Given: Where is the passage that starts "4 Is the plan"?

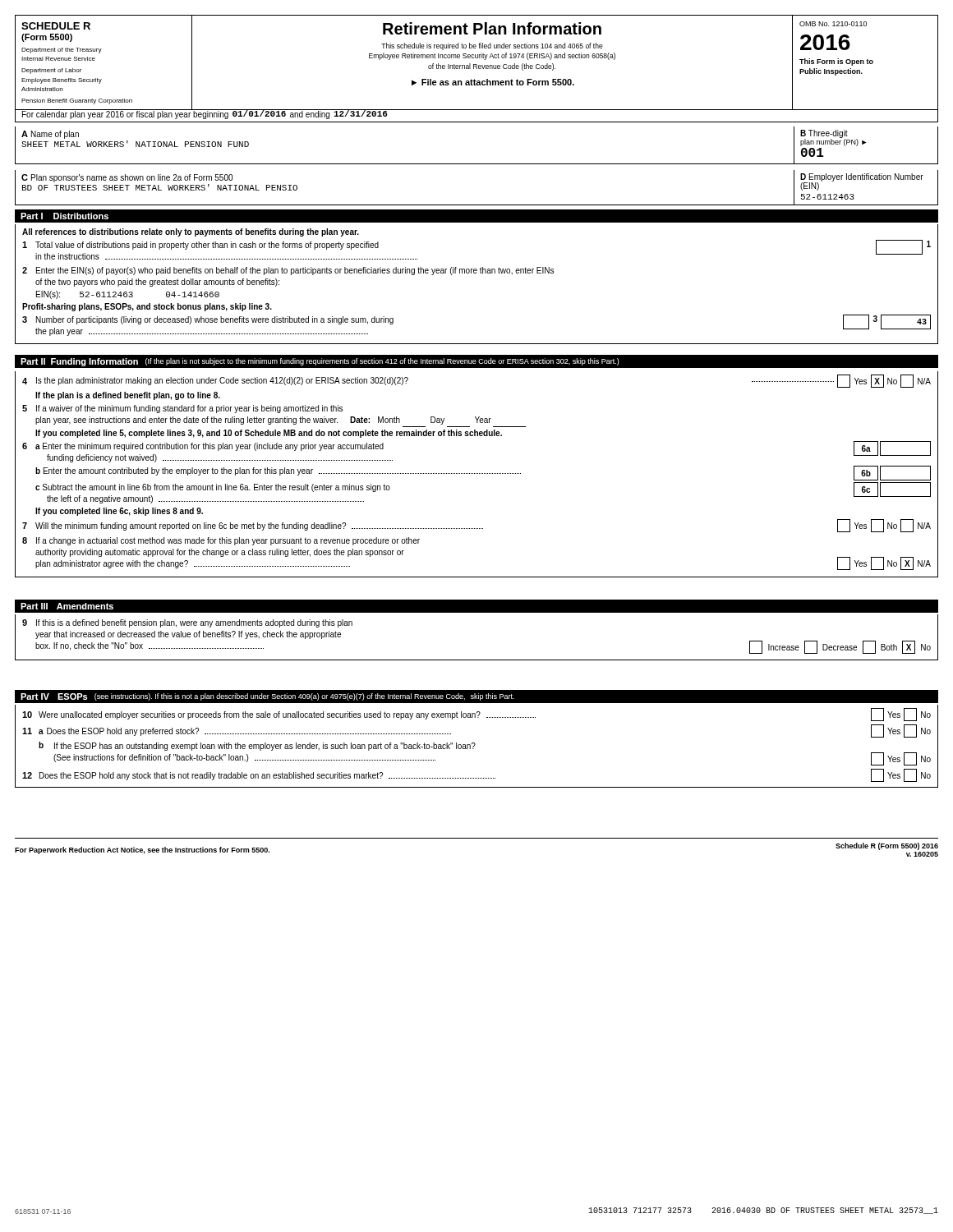Looking at the screenshot, I should click(x=476, y=472).
